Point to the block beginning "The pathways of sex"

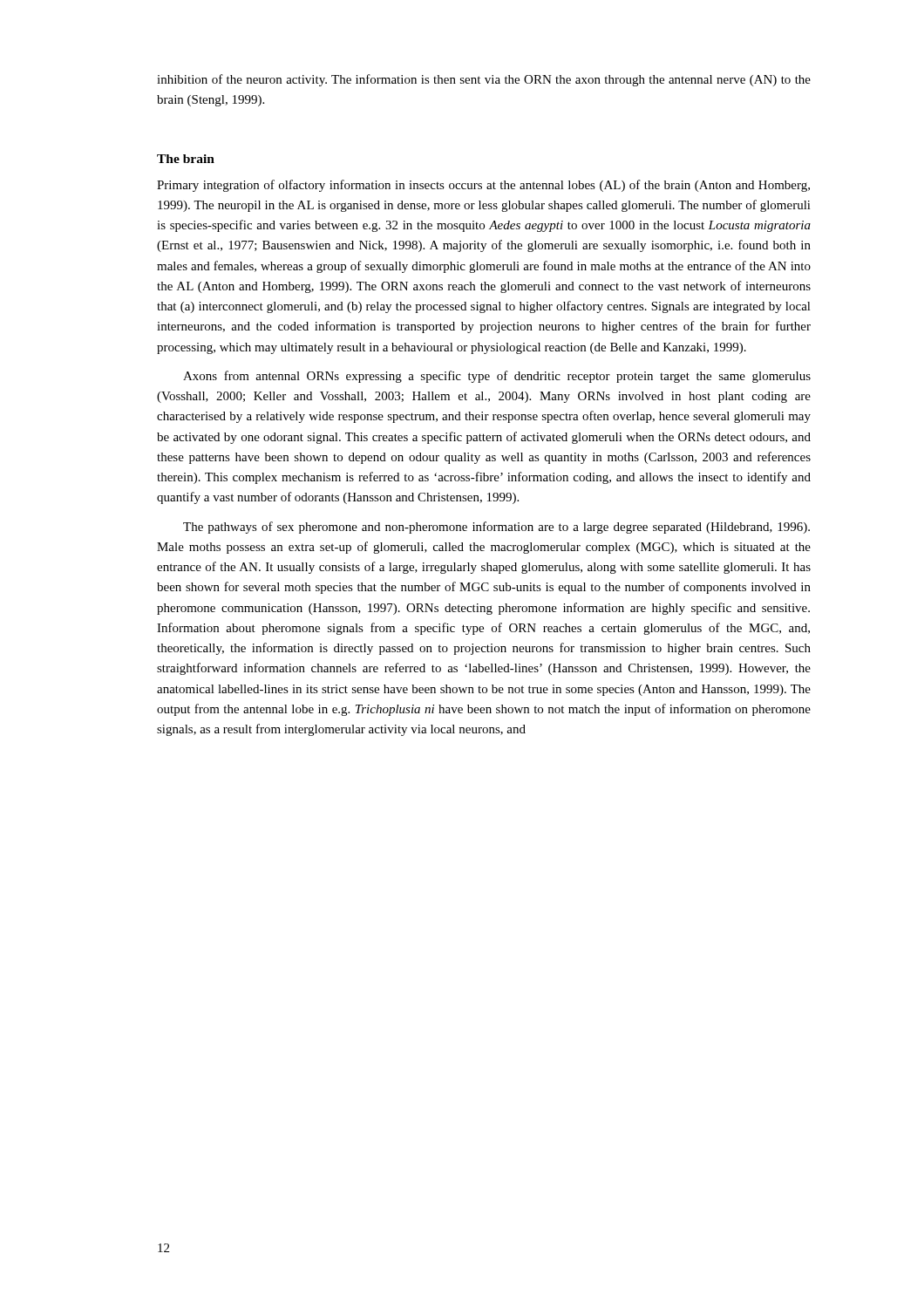[484, 628]
